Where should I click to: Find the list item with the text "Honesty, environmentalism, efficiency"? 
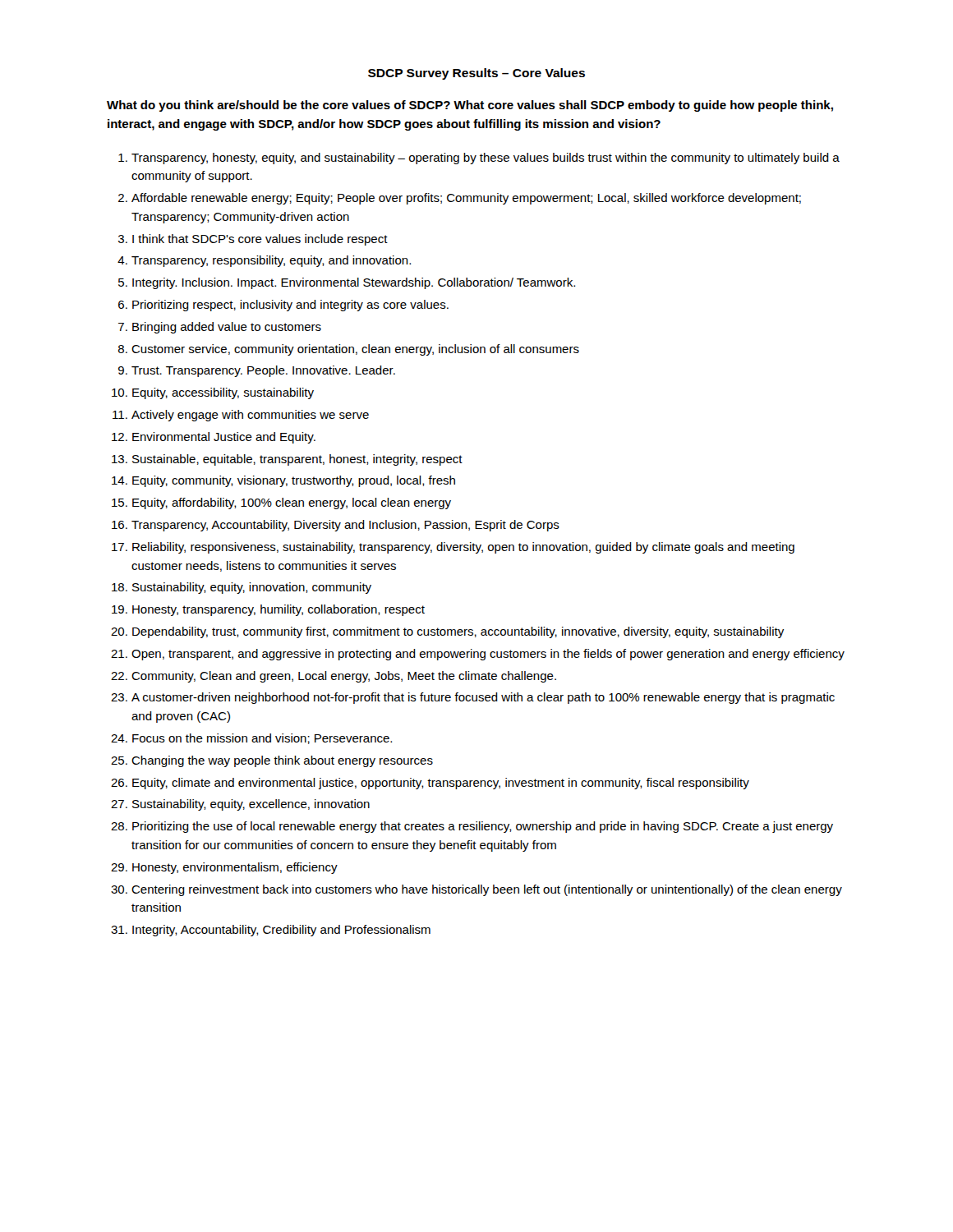235,868
